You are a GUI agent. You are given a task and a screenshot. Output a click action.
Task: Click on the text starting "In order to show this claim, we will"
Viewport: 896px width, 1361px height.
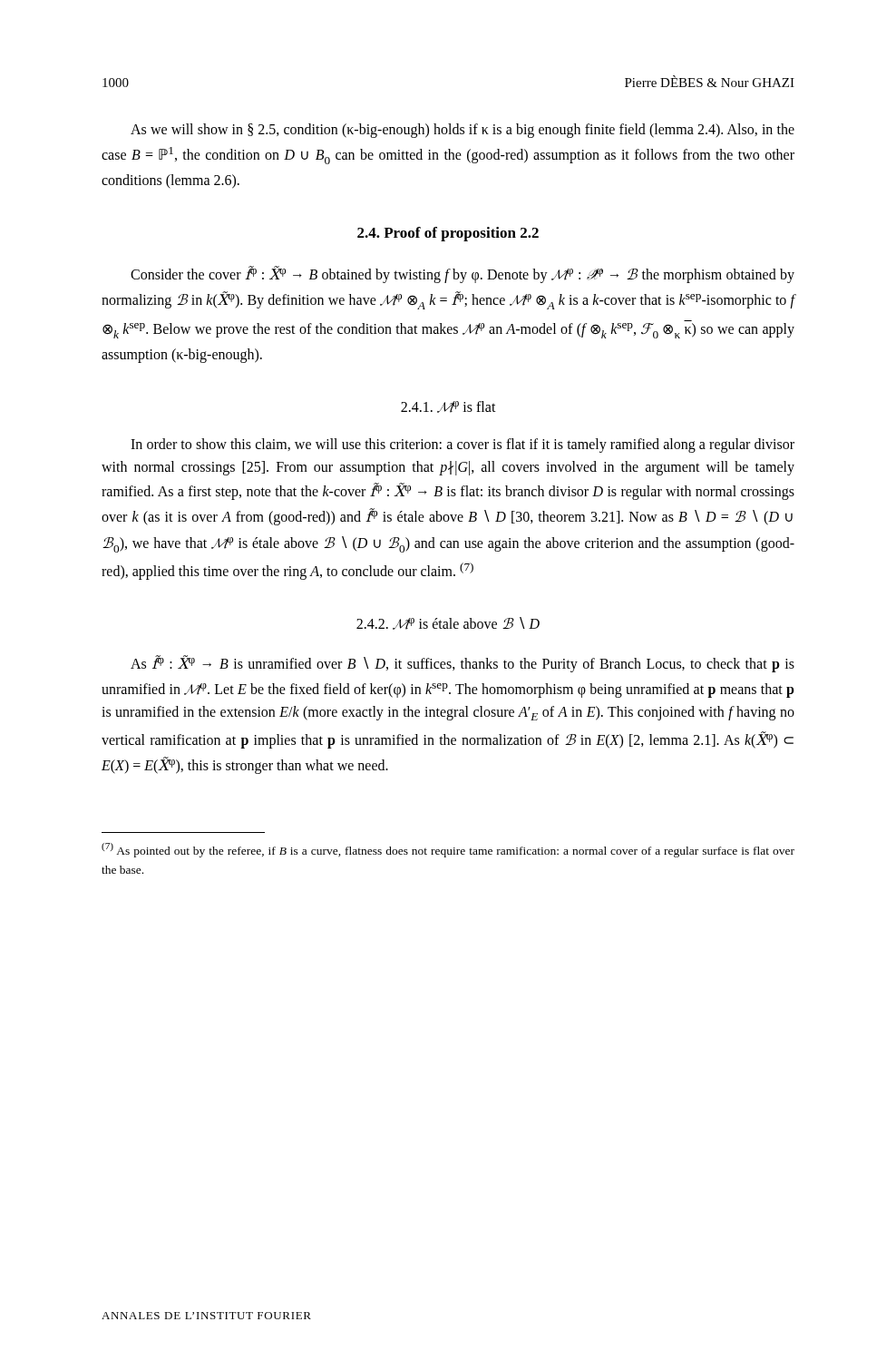(x=448, y=508)
